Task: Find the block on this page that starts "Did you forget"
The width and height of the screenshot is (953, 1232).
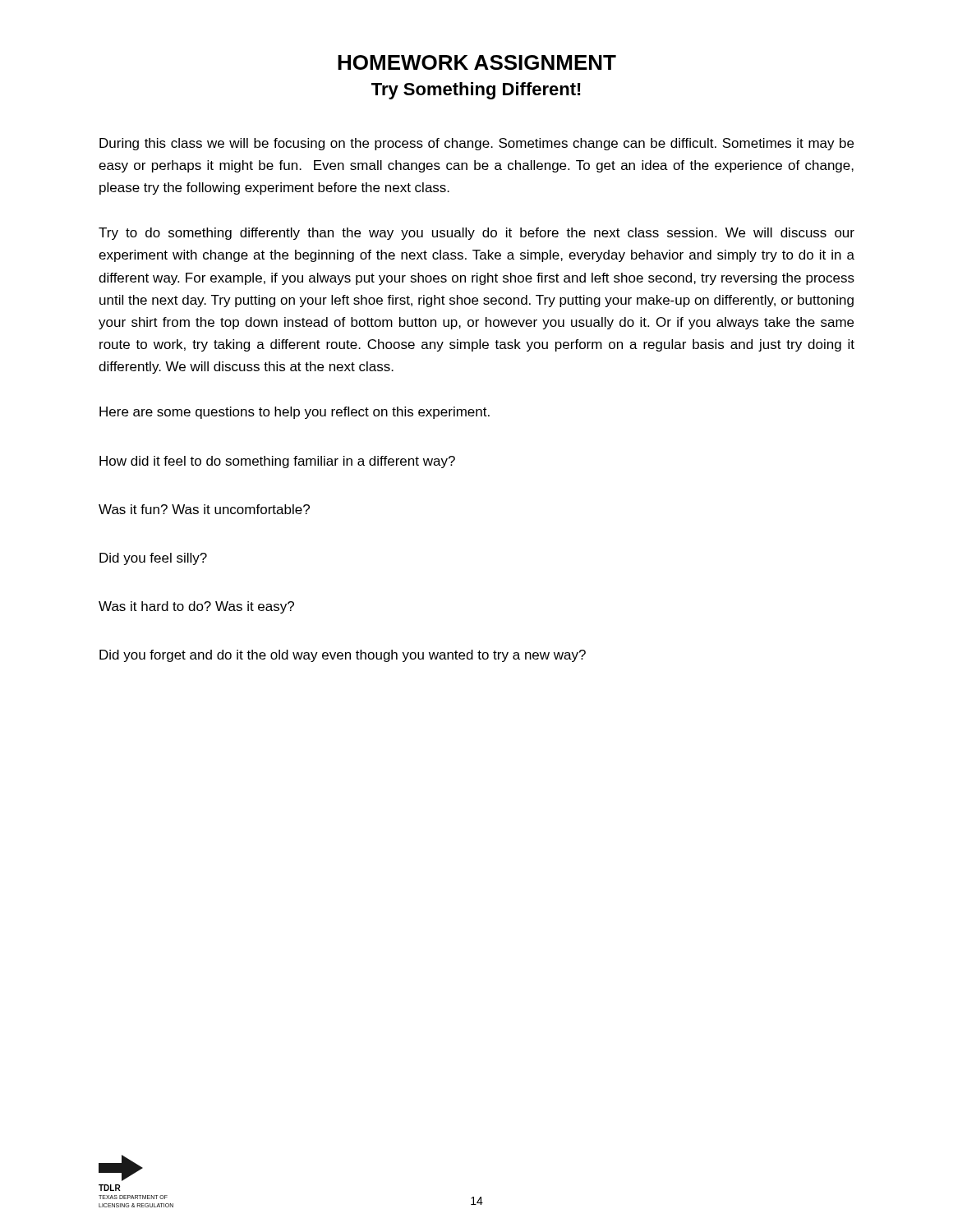Action: pyautogui.click(x=342, y=655)
